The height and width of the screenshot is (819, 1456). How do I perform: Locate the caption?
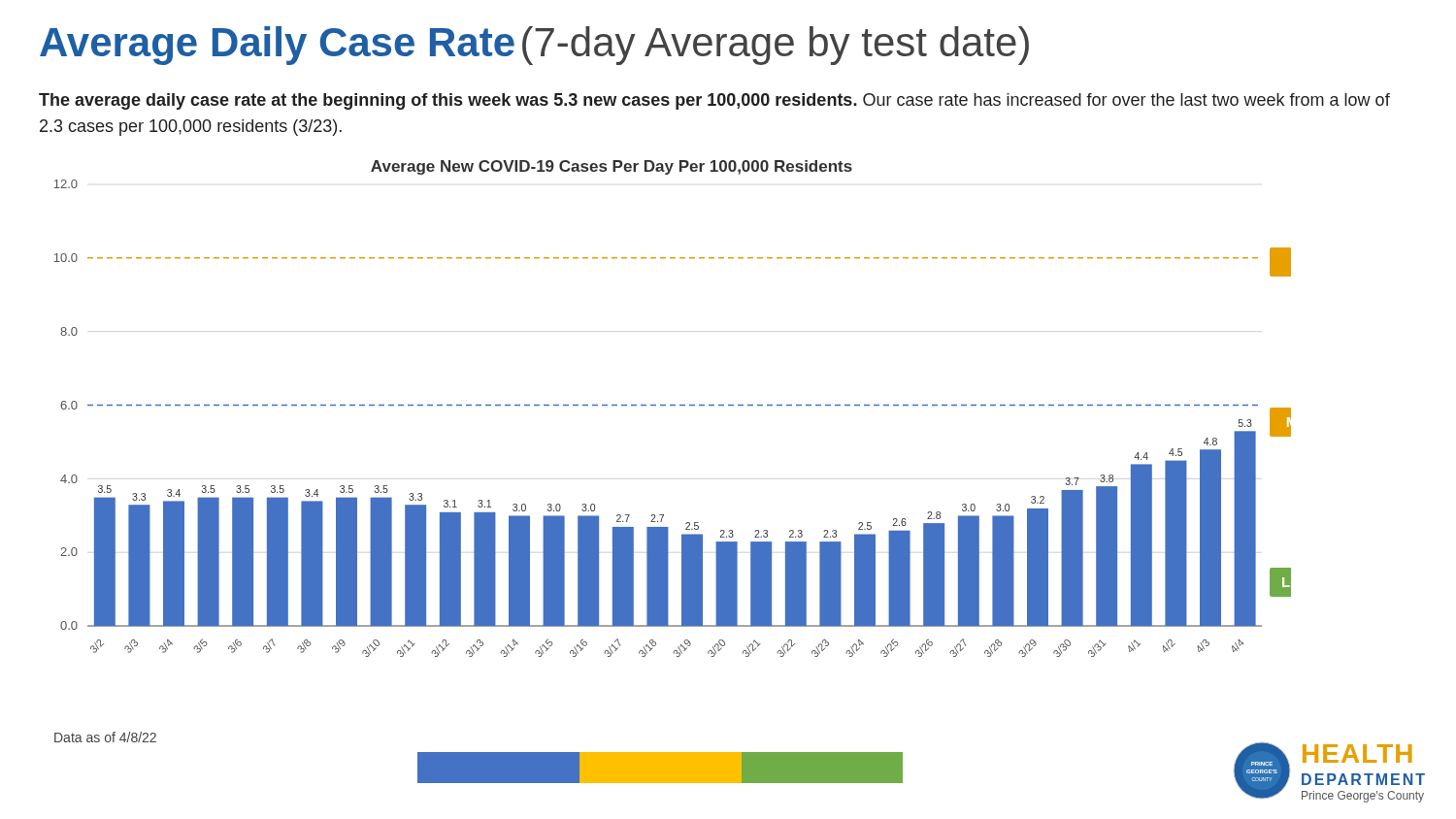click(x=105, y=738)
